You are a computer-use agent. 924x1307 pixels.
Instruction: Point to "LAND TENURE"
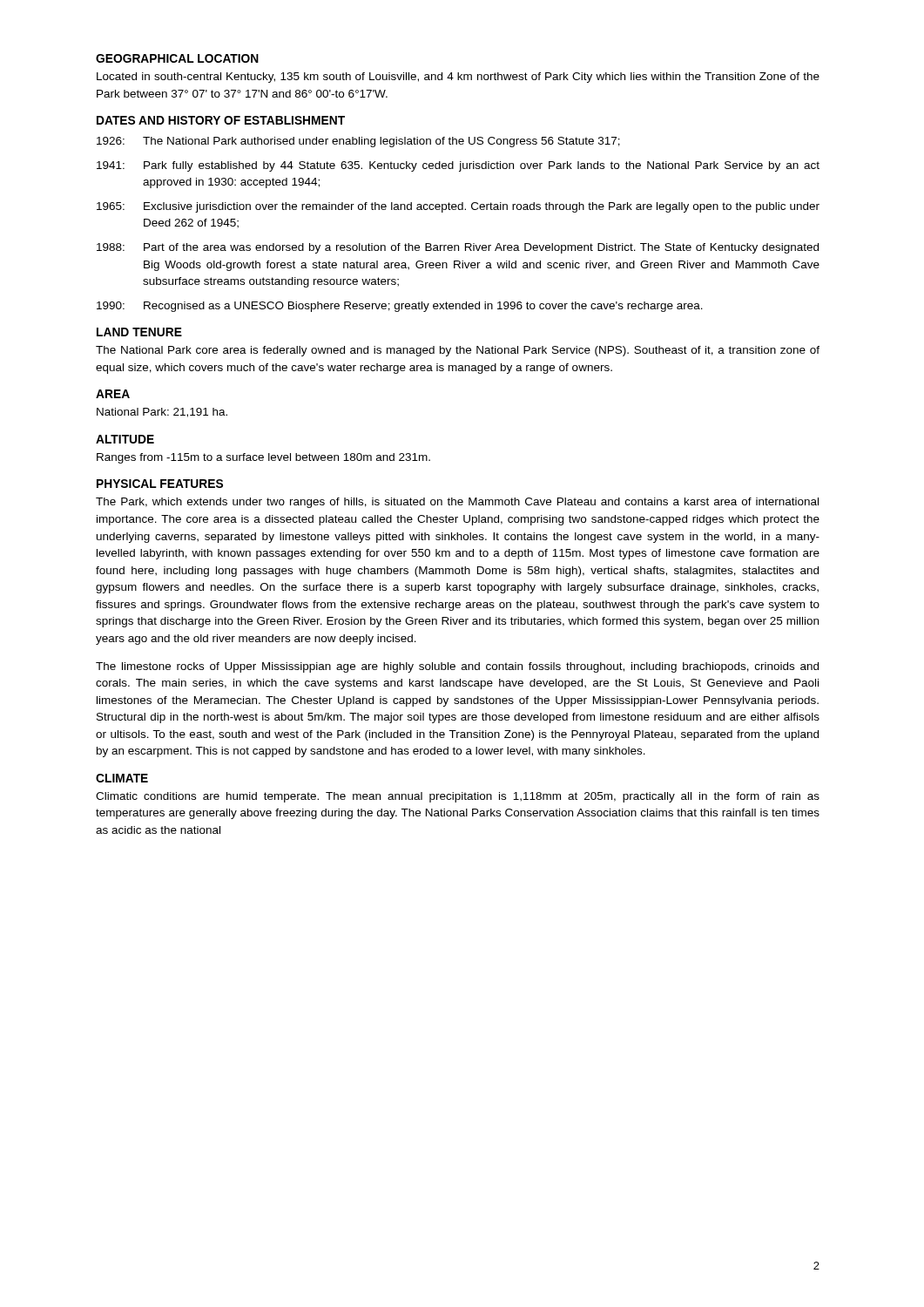click(139, 333)
